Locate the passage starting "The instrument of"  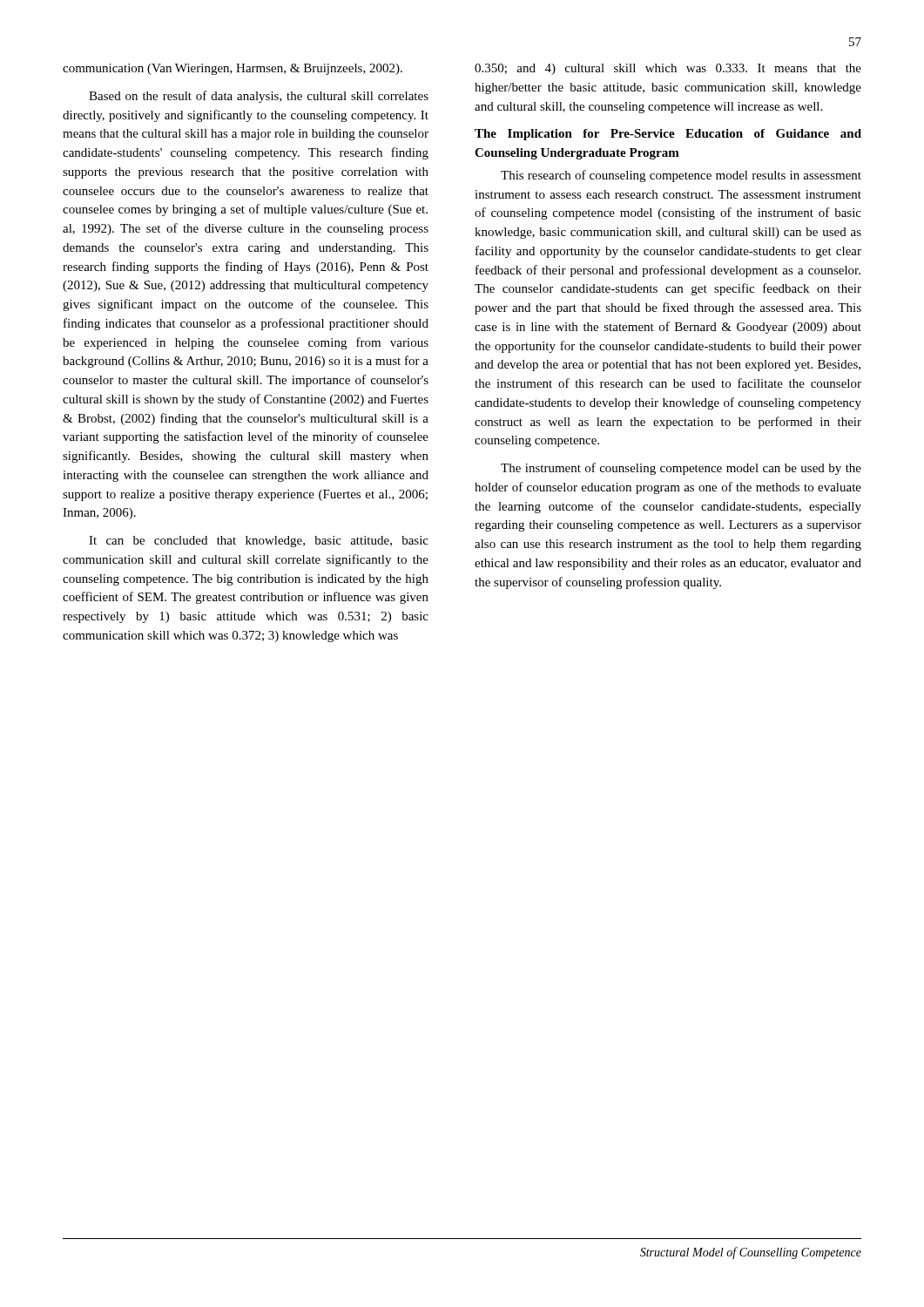coord(668,525)
